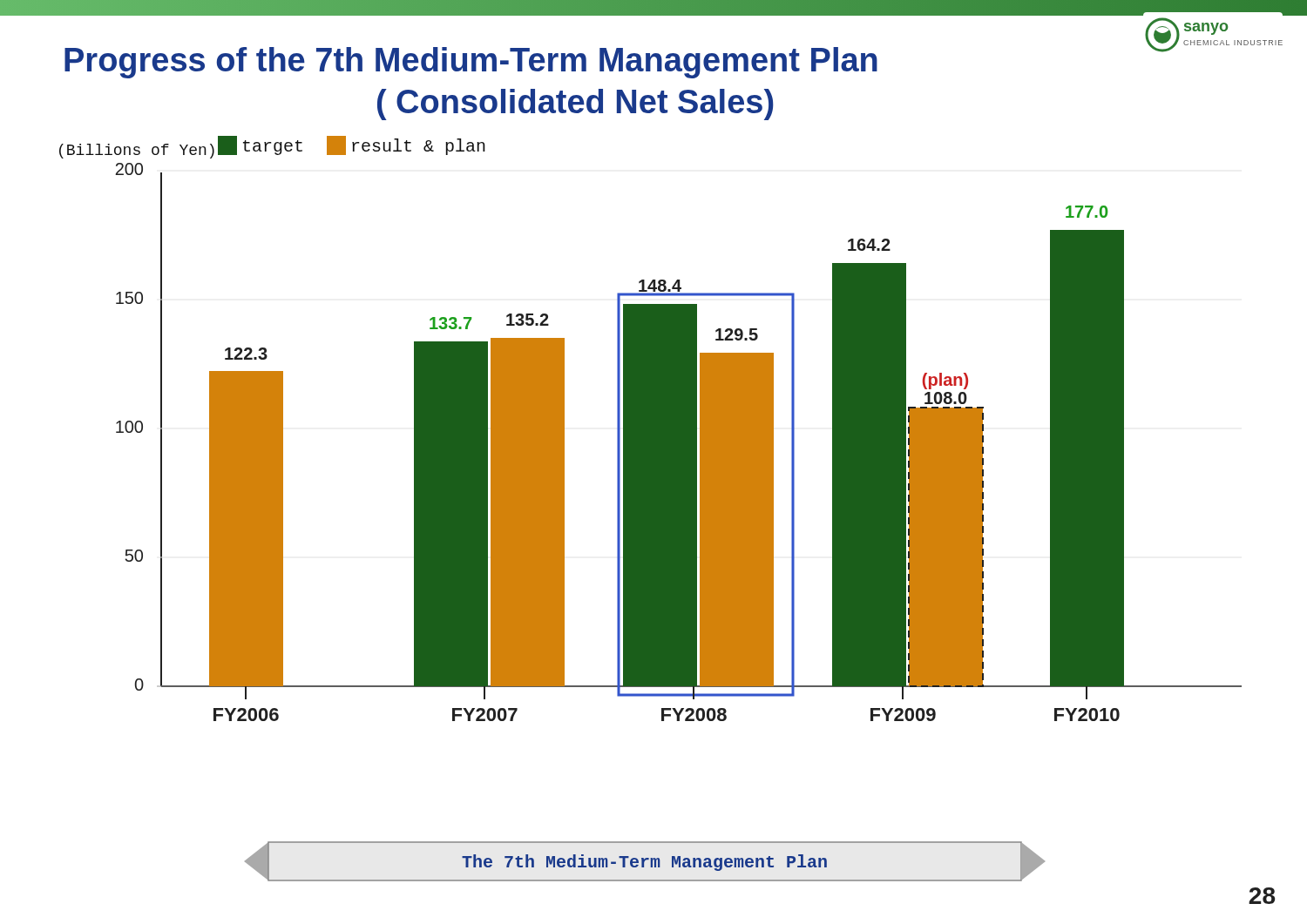Select the logo
1307x924 pixels.
(1213, 35)
